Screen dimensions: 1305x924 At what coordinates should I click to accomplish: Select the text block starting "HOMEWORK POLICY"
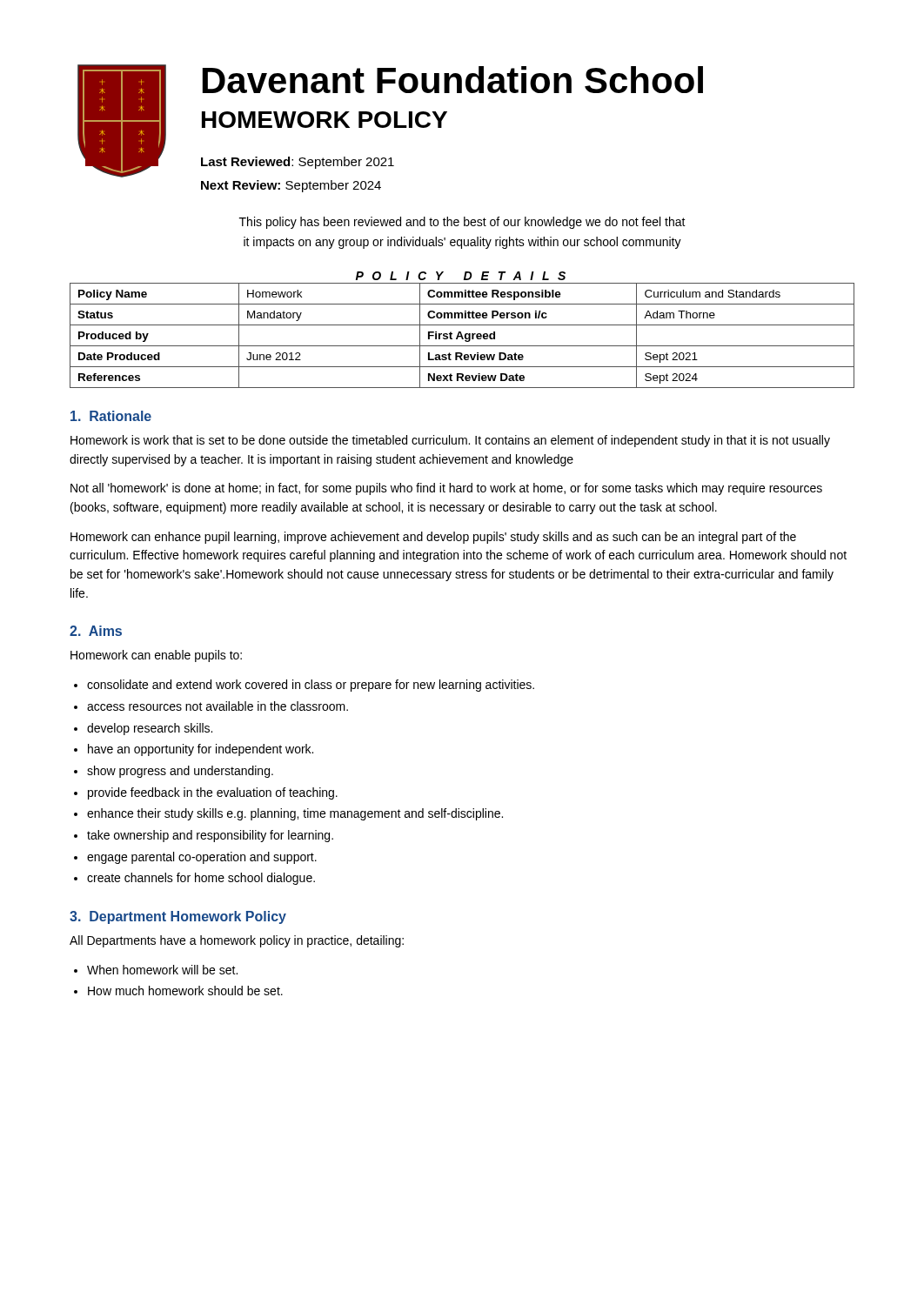coord(324,120)
